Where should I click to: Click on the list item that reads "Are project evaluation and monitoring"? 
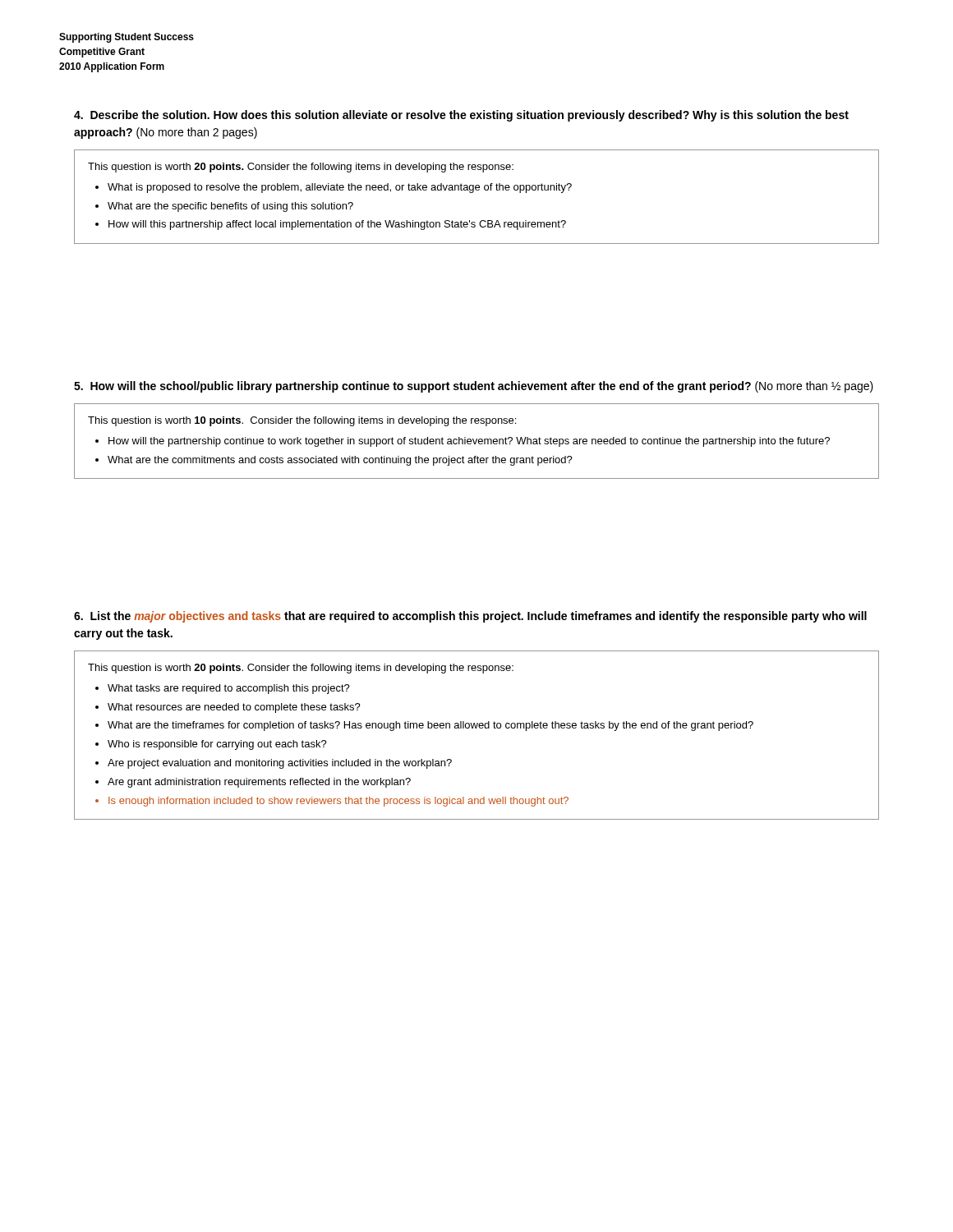point(280,763)
